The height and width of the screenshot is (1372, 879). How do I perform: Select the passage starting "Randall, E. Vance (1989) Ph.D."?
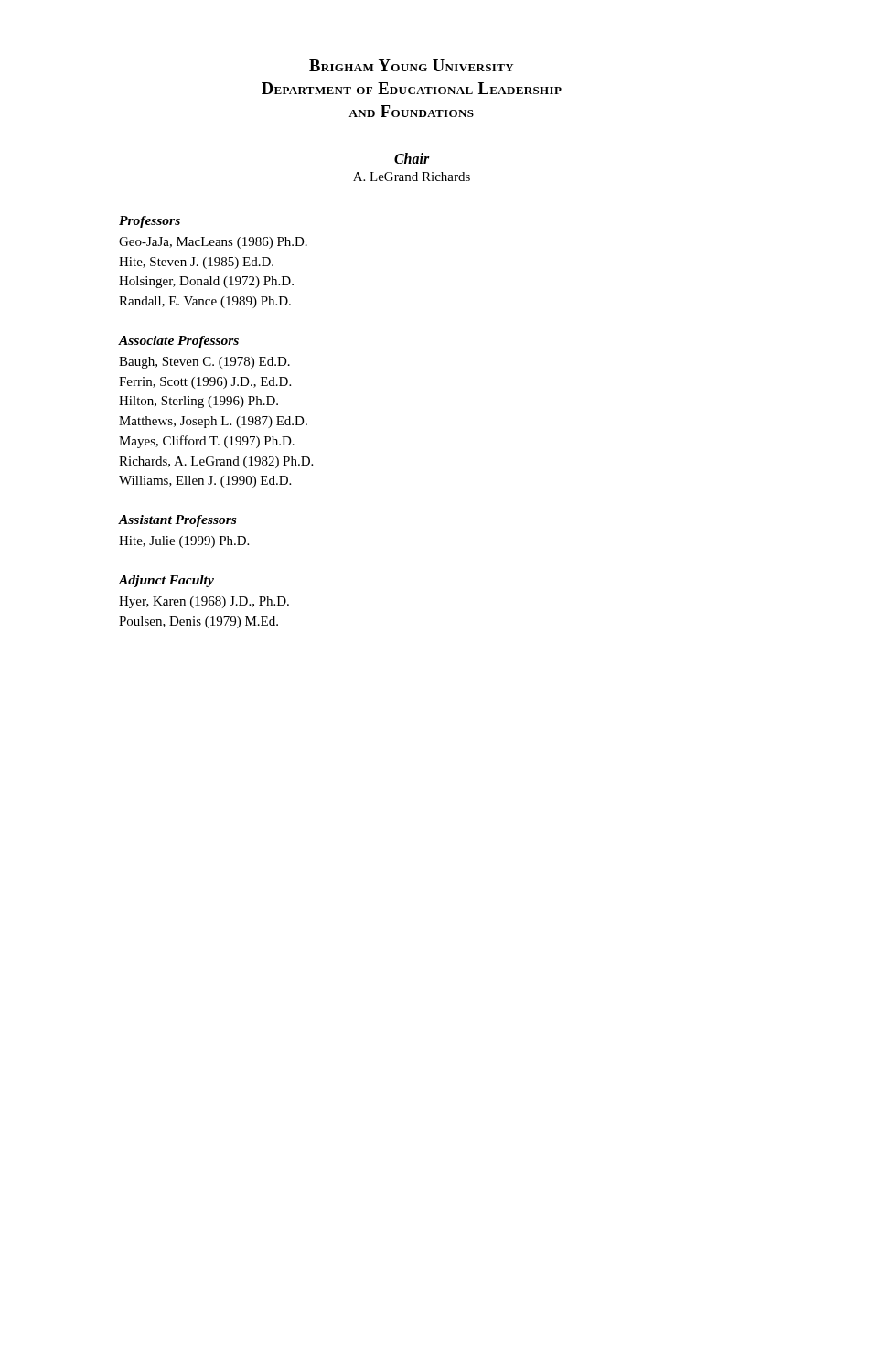pyautogui.click(x=205, y=301)
